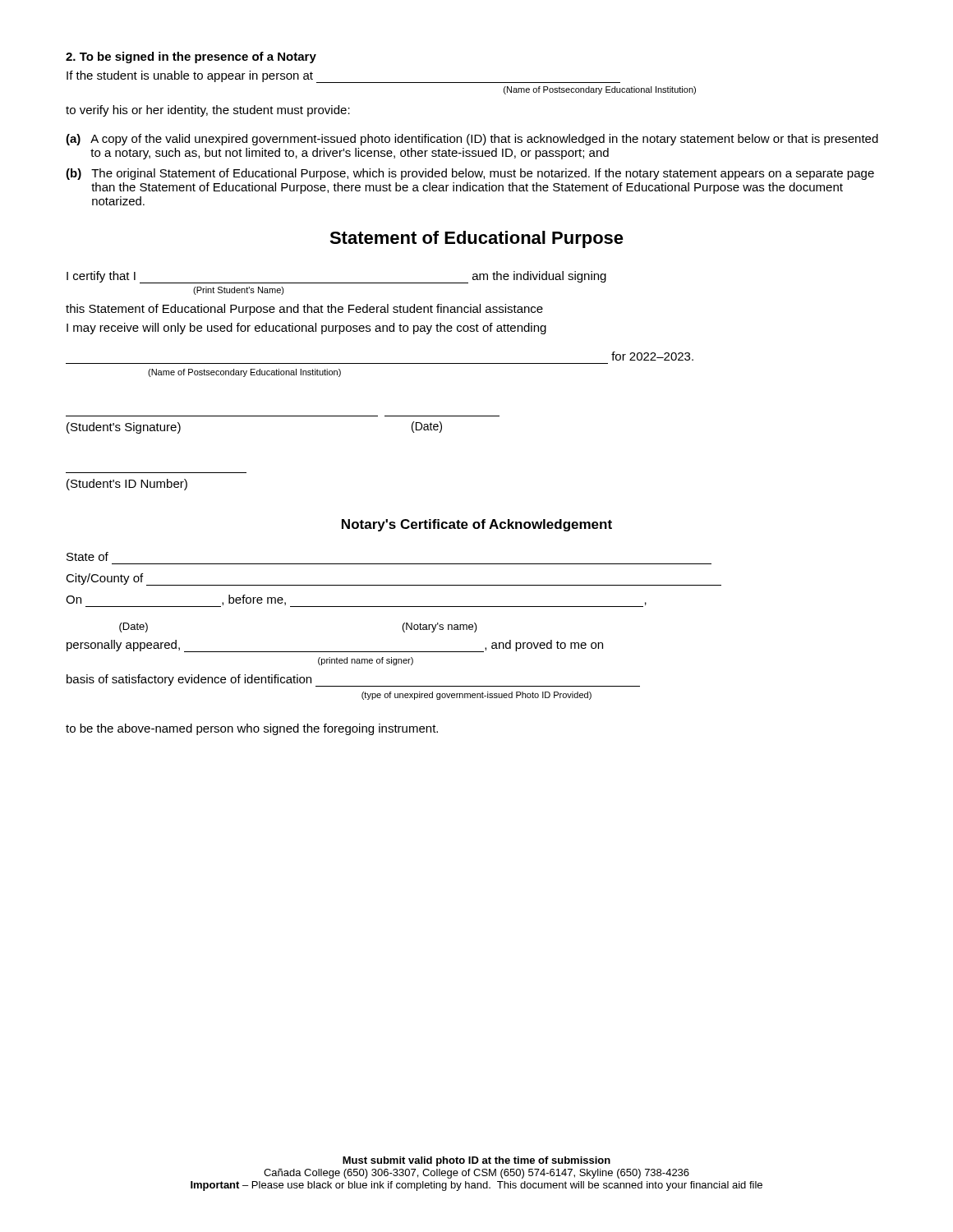Click on the text starting "On , before me, ,"
This screenshot has height=1232, width=953.
click(356, 600)
